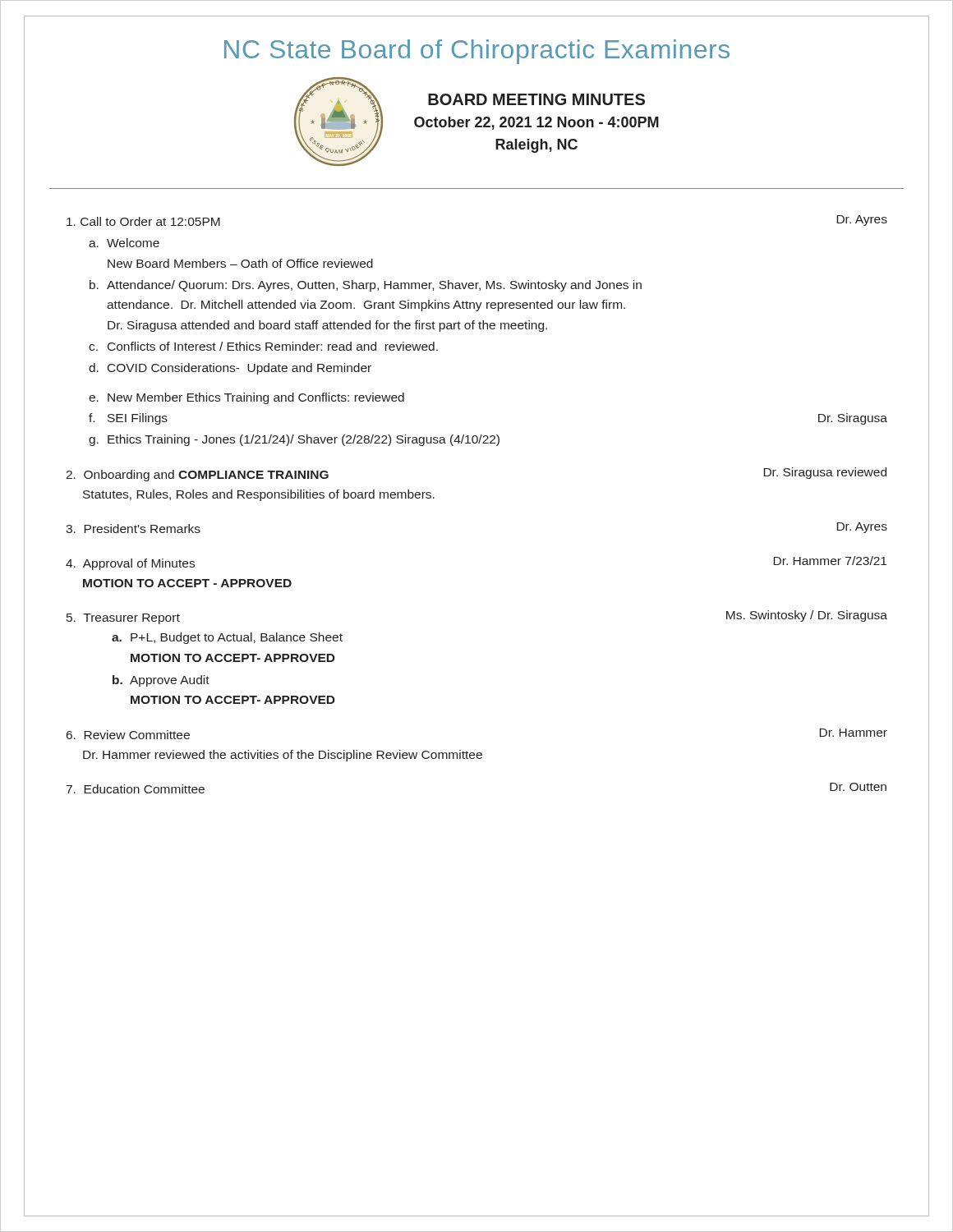
Task: Locate the logo
Action: 339,122
